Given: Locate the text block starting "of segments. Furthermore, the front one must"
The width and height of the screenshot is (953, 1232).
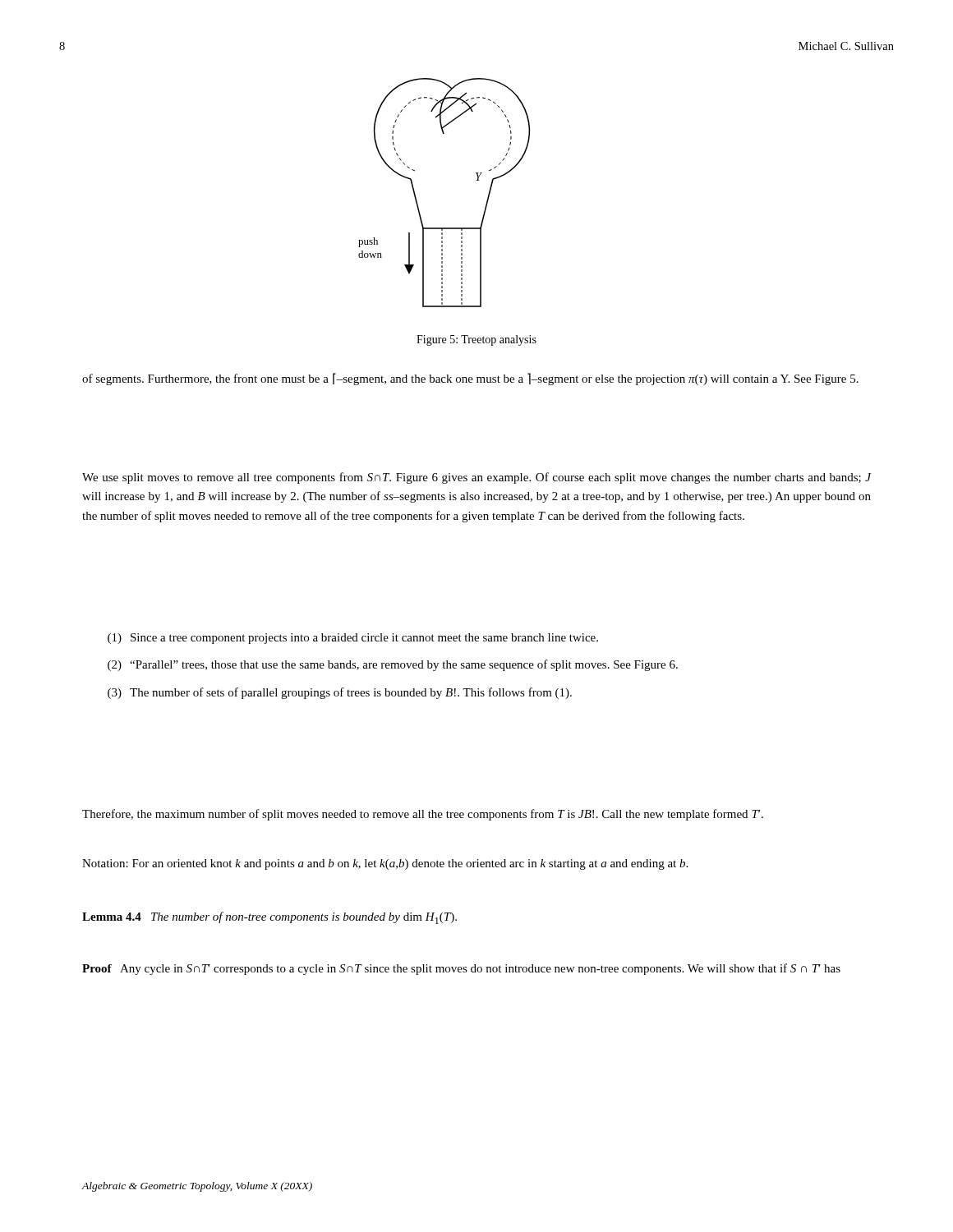Looking at the screenshot, I should [471, 379].
